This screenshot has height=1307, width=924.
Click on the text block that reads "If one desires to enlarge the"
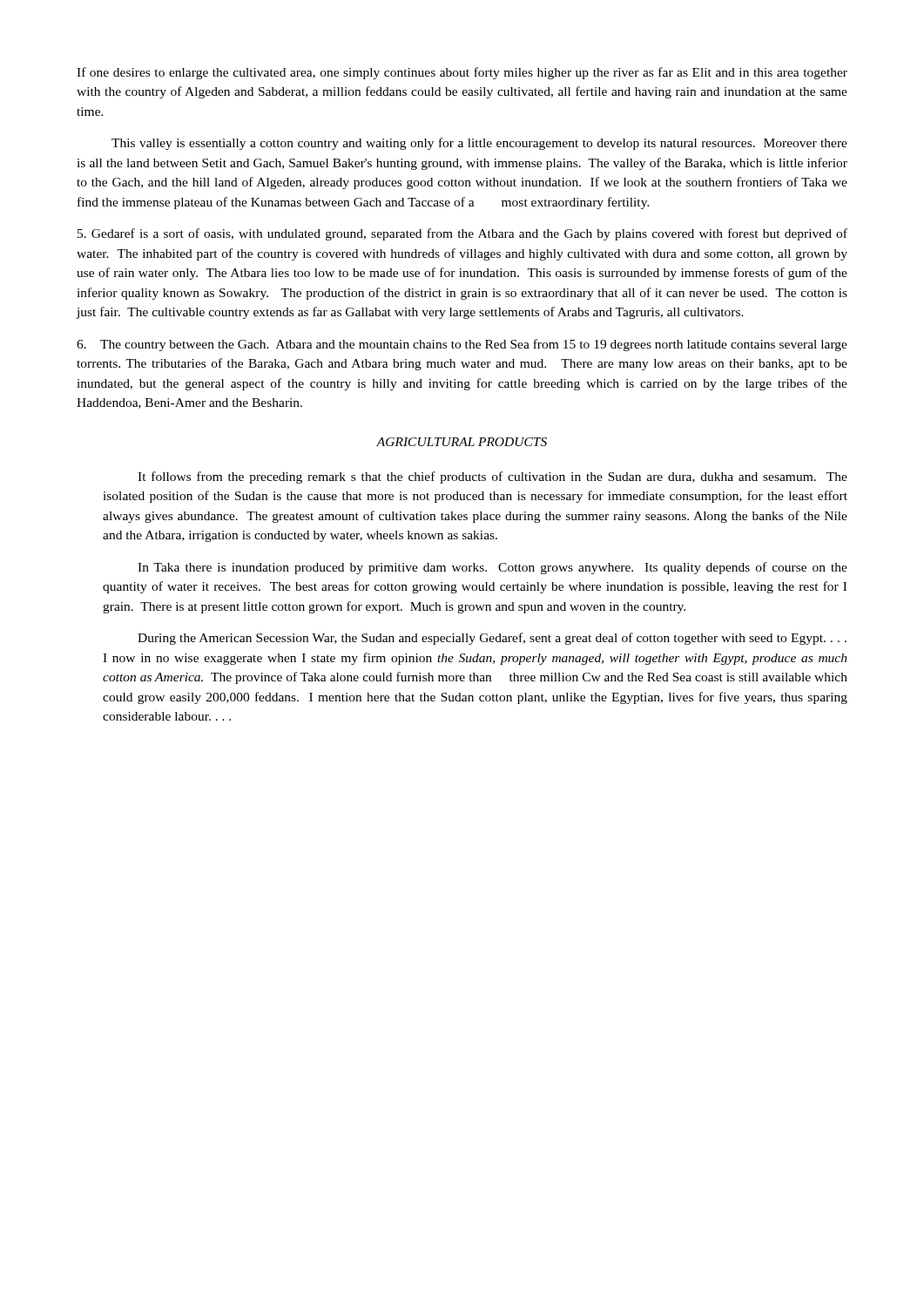click(x=462, y=92)
